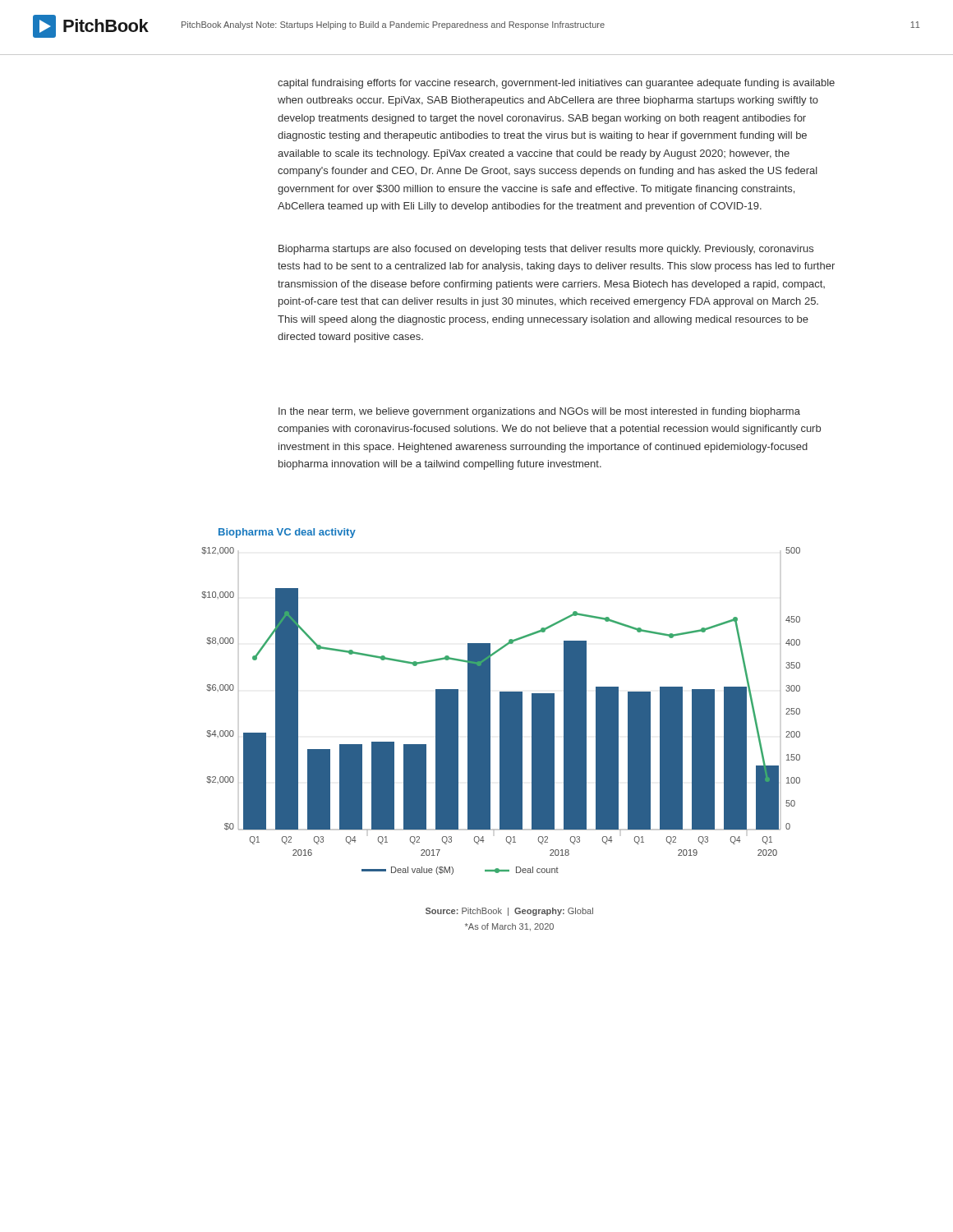Viewport: 953px width, 1232px height.
Task: Locate the text block starting "Biopharma startups are also focused"
Action: click(558, 293)
